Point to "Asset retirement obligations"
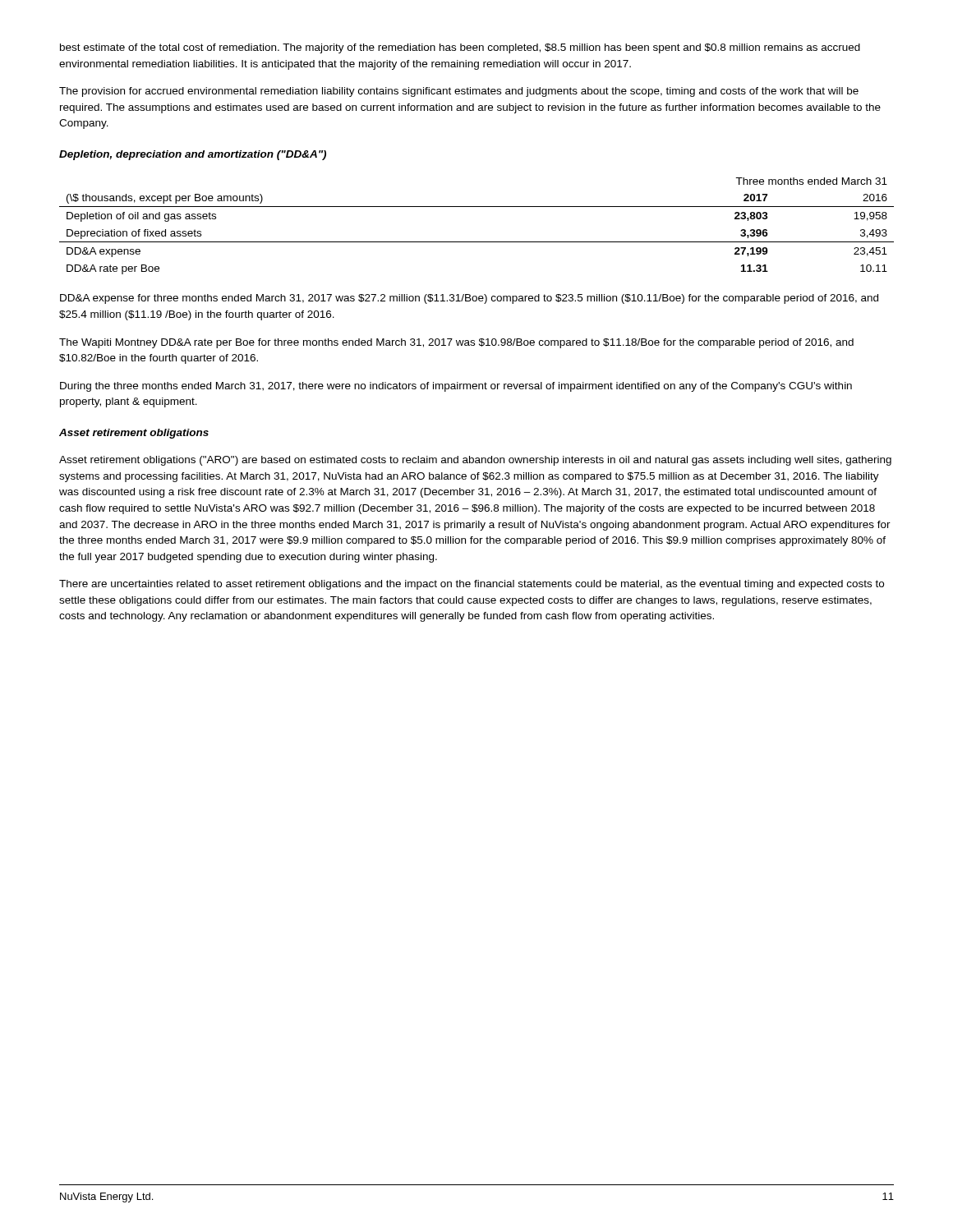This screenshot has width=953, height=1232. click(134, 434)
